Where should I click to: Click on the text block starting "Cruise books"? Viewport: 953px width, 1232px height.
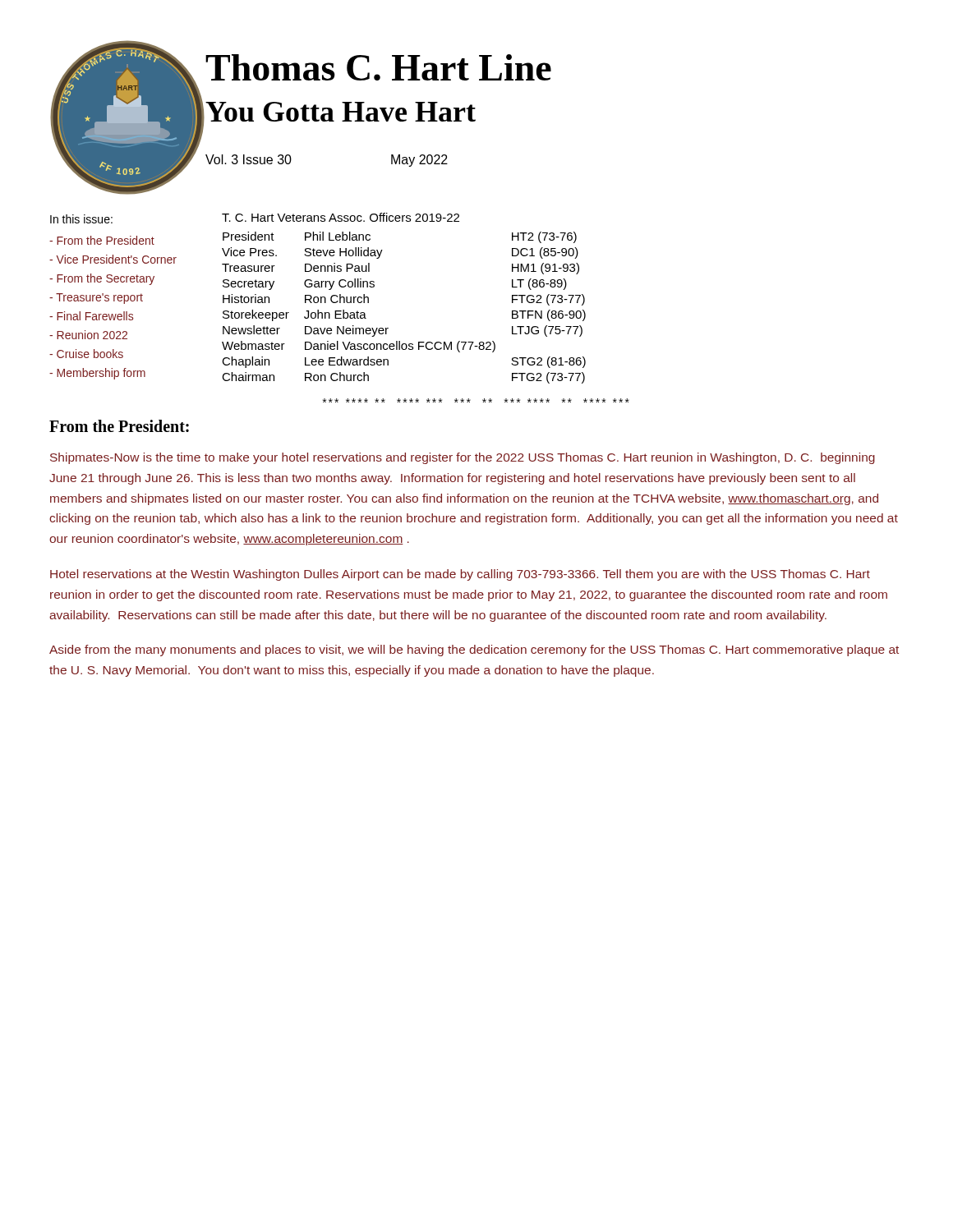(x=86, y=354)
